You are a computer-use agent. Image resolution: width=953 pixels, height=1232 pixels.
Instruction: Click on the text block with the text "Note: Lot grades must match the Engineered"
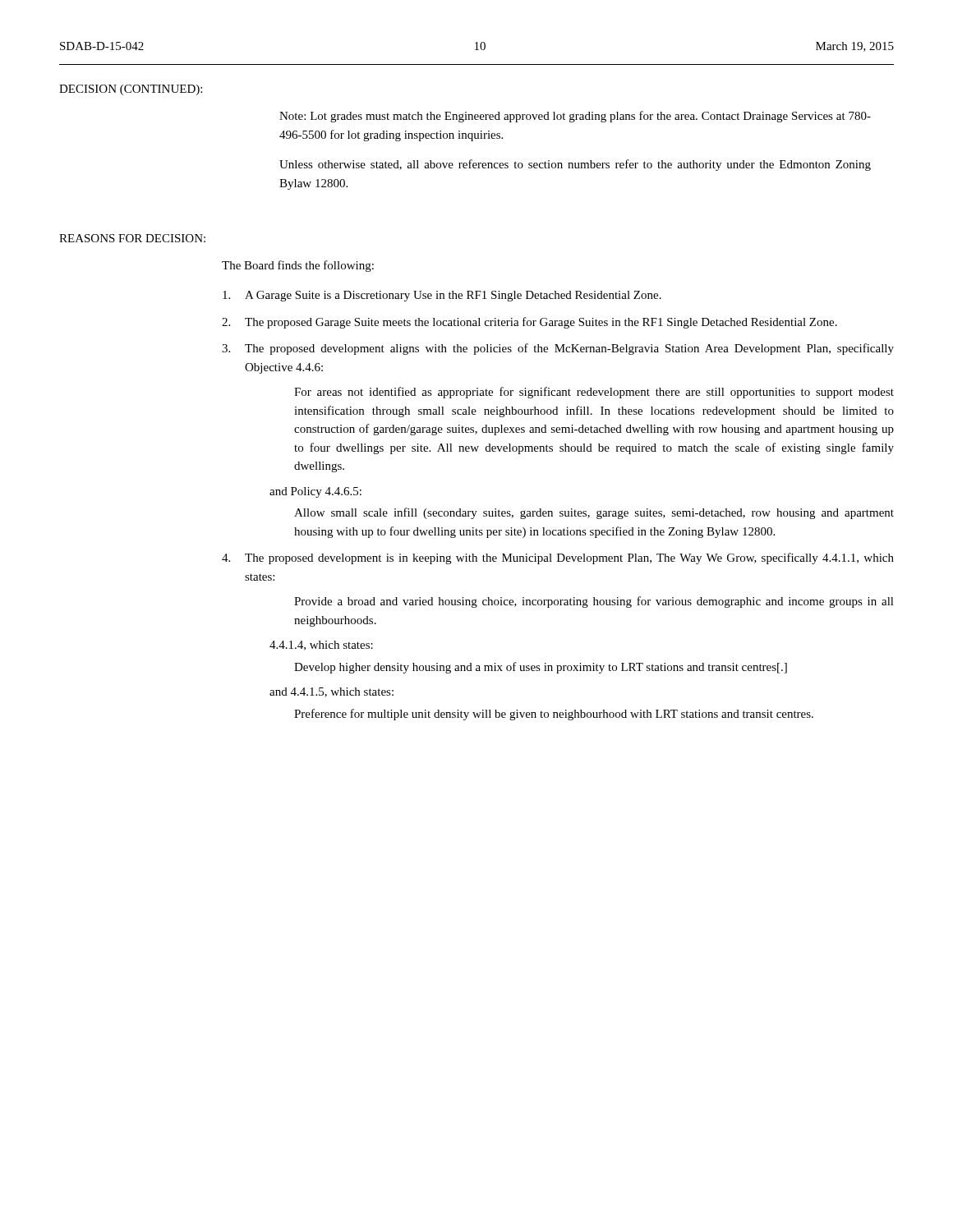tap(575, 117)
